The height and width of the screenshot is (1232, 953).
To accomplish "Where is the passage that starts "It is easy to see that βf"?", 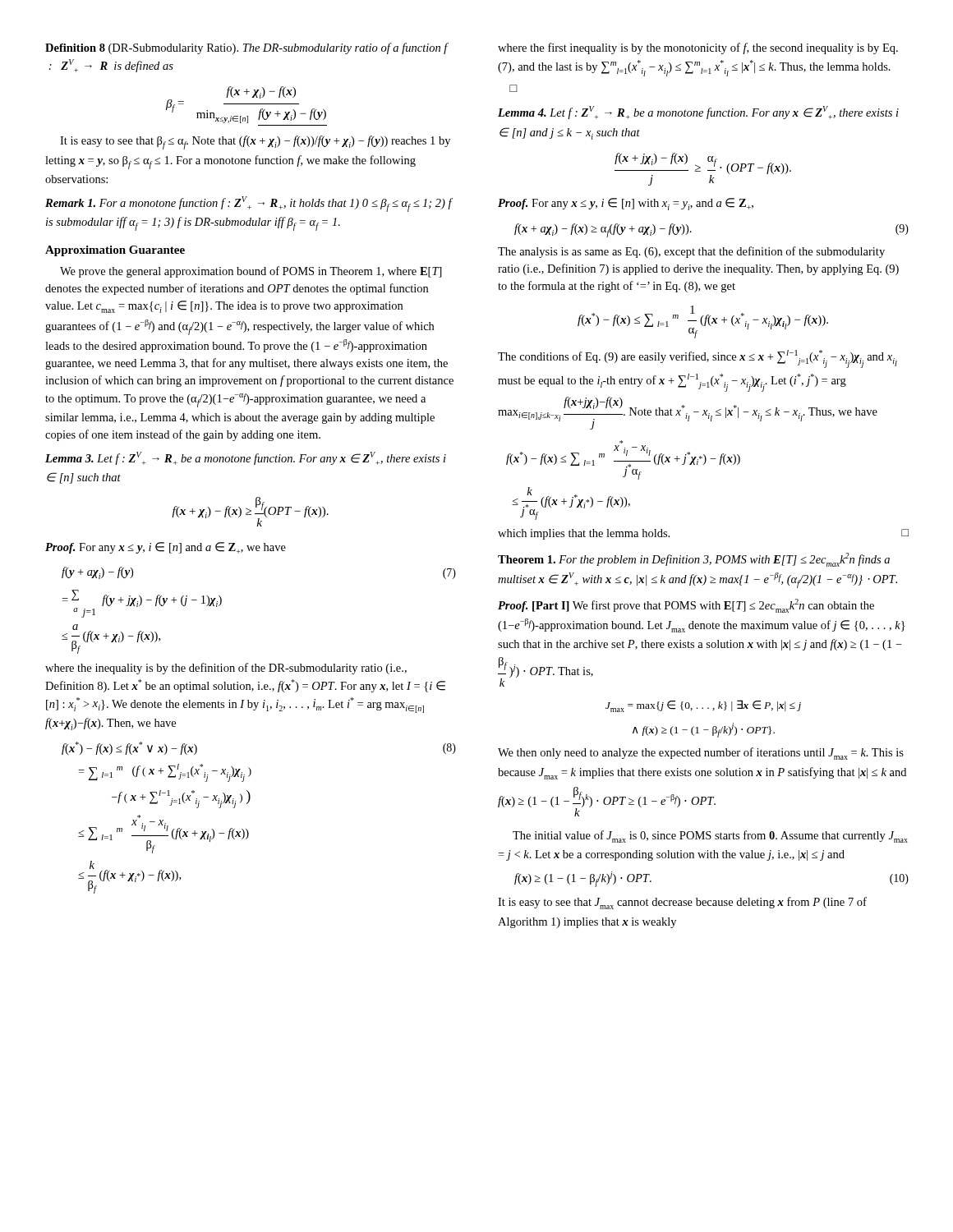I will point(251,160).
